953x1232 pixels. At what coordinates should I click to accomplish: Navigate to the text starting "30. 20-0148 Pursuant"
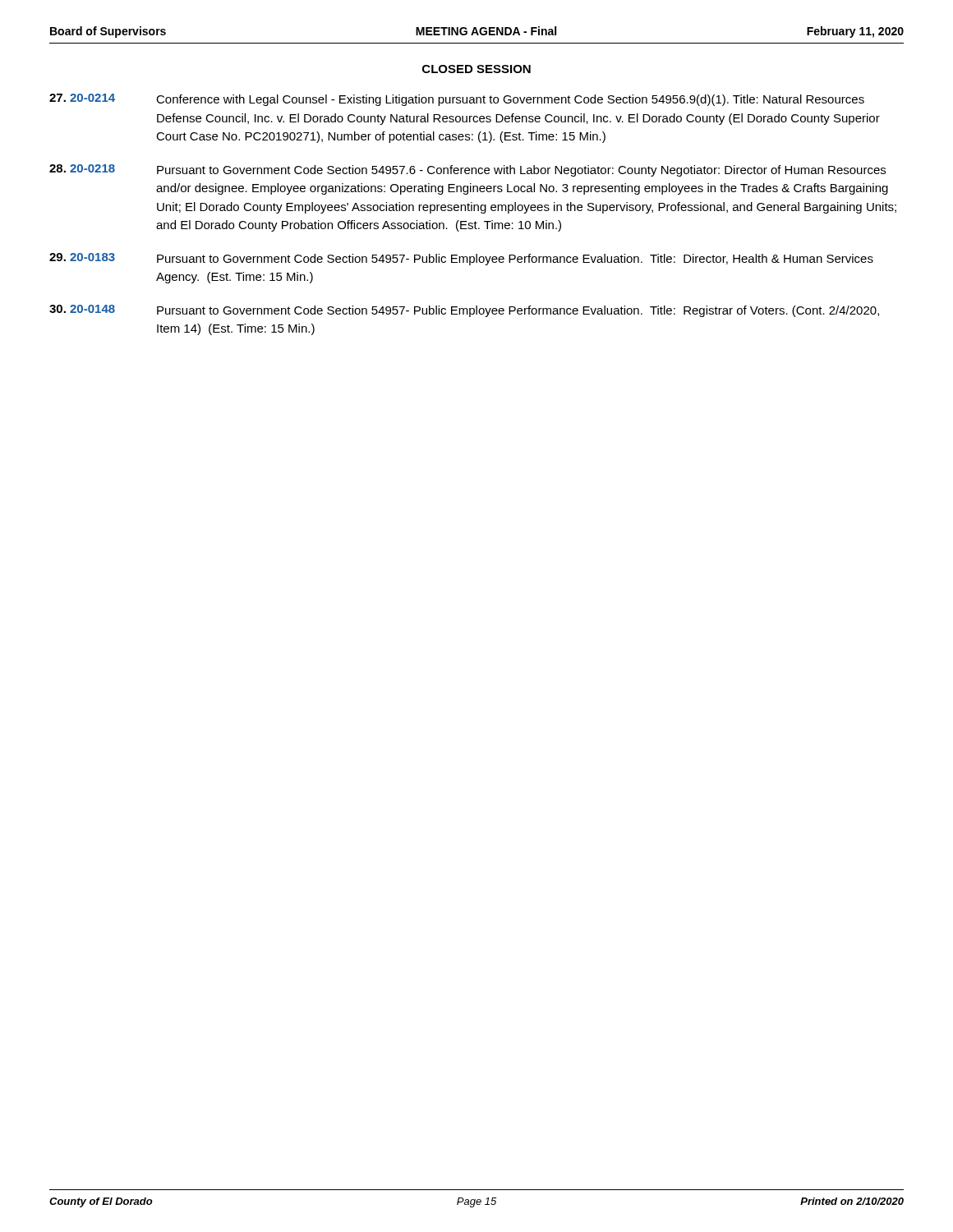click(x=476, y=319)
